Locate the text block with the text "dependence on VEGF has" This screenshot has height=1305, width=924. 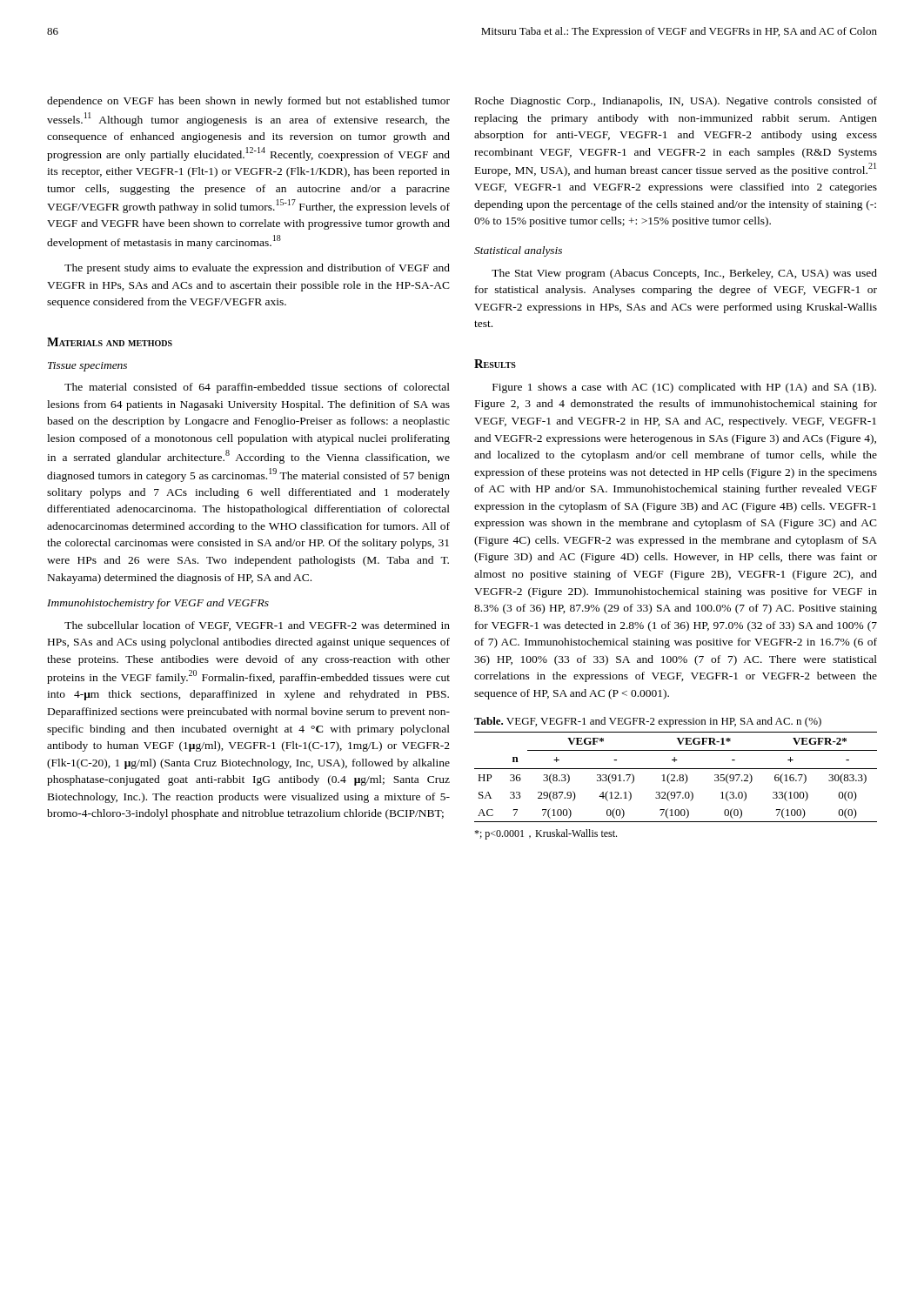(x=248, y=171)
